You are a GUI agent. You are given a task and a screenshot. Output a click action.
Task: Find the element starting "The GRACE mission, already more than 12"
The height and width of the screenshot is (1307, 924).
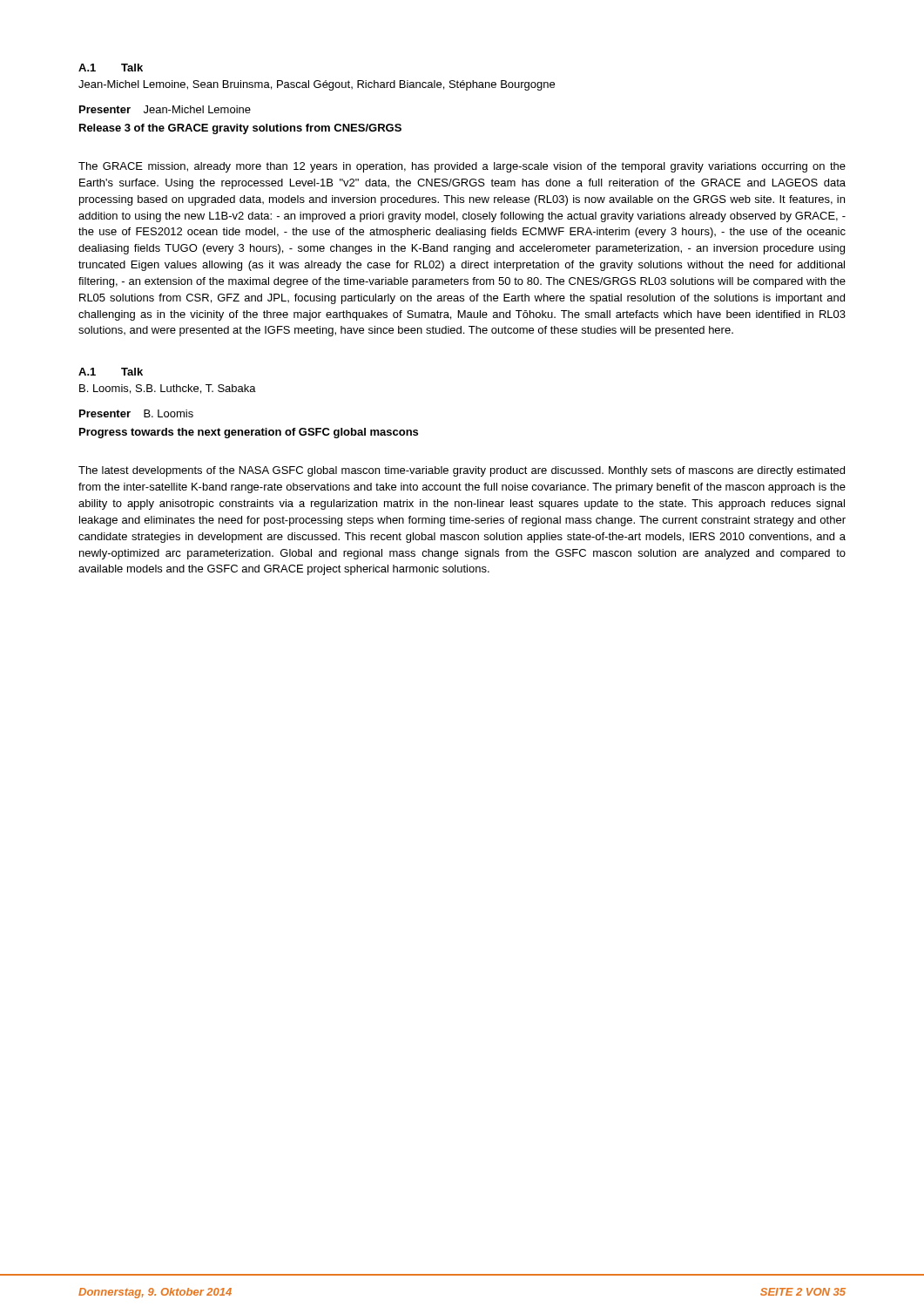[462, 248]
